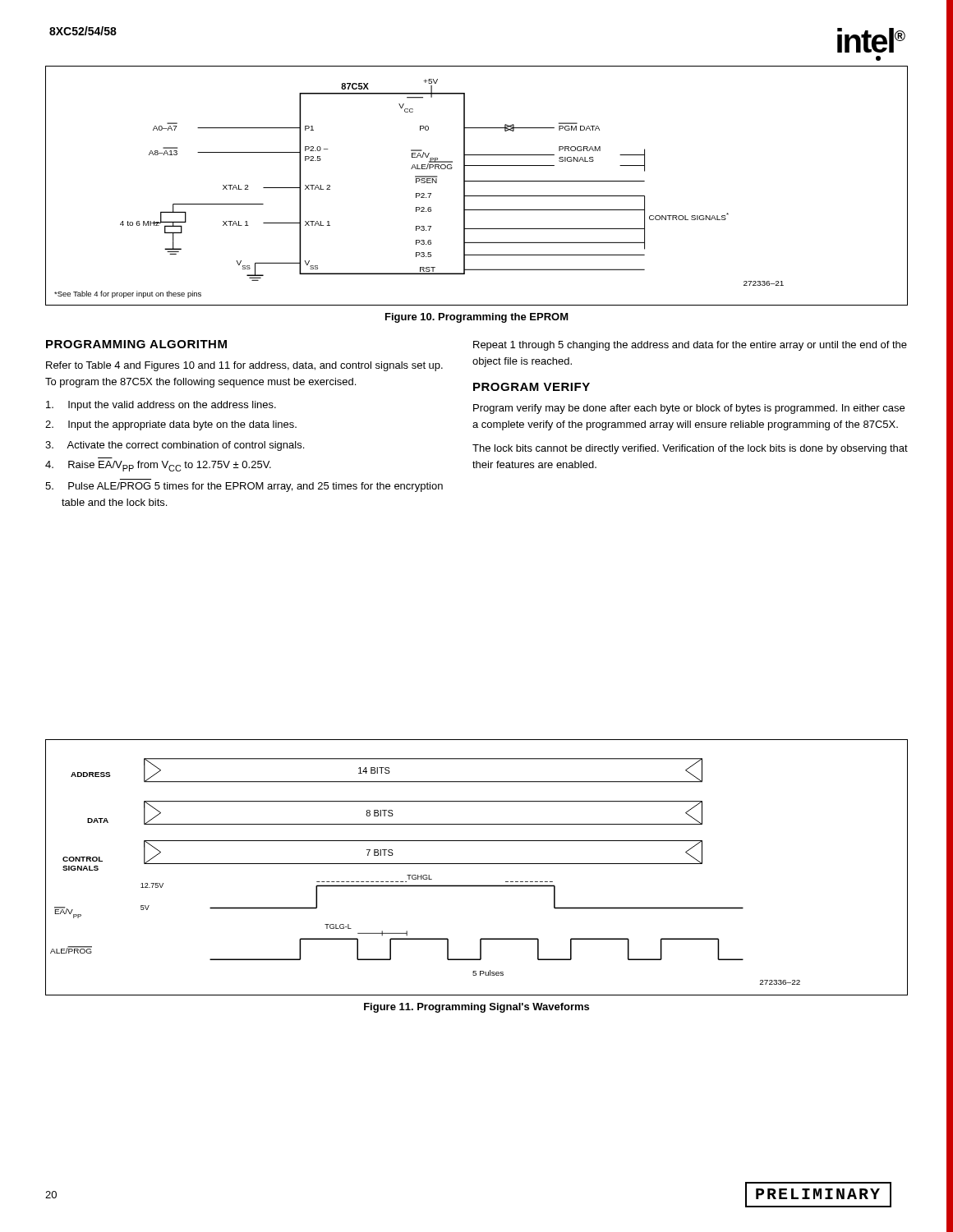Image resolution: width=953 pixels, height=1232 pixels.
Task: Locate the block of text that opens with "Program verify may be done"
Action: click(x=689, y=416)
